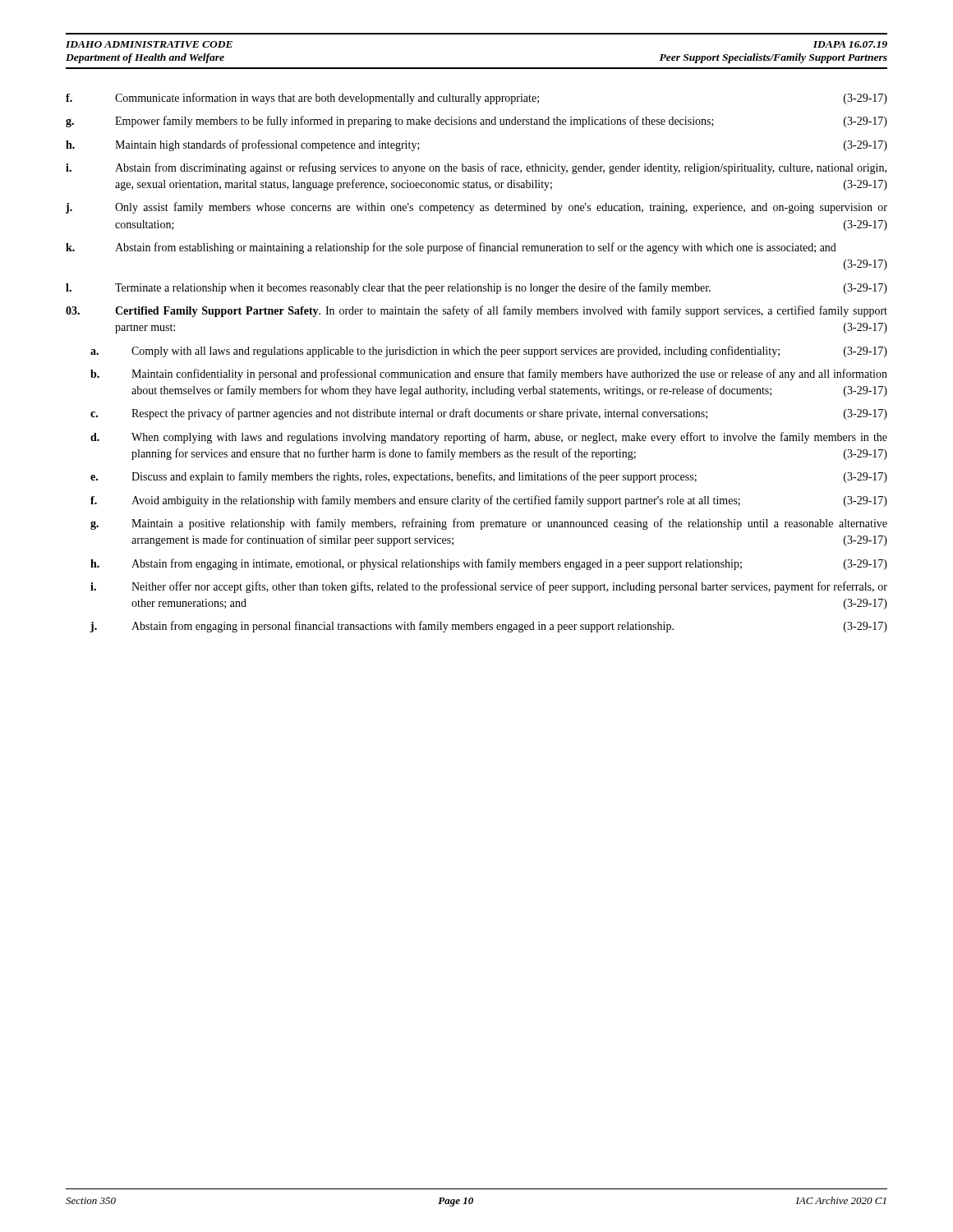Image resolution: width=953 pixels, height=1232 pixels.
Task: Navigate to the block starting "f. Avoid ambiguity in the"
Action: click(x=489, y=501)
